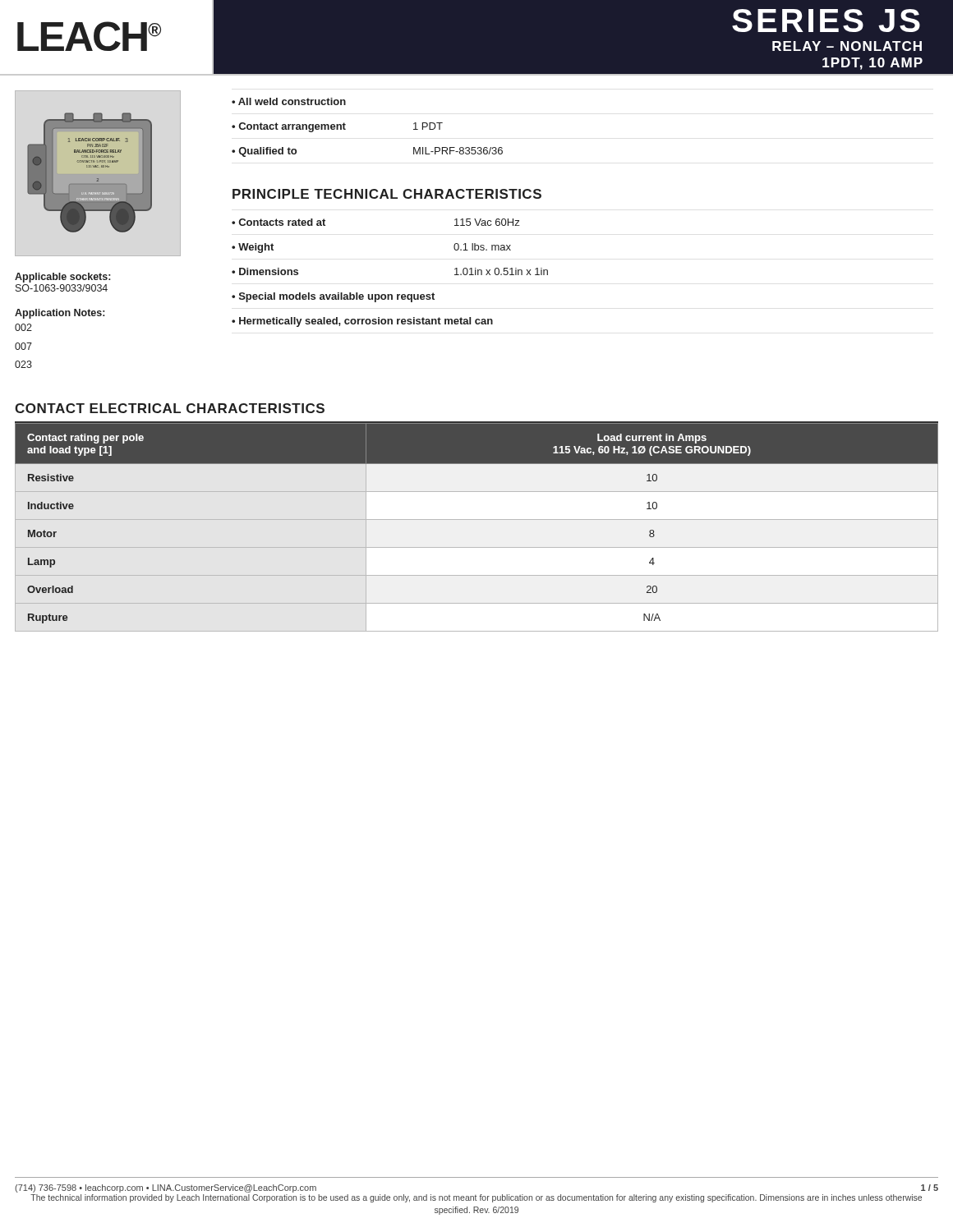Find the list item containing "• Weight 0.1 lbs. max"
The width and height of the screenshot is (953, 1232).
[255, 248]
